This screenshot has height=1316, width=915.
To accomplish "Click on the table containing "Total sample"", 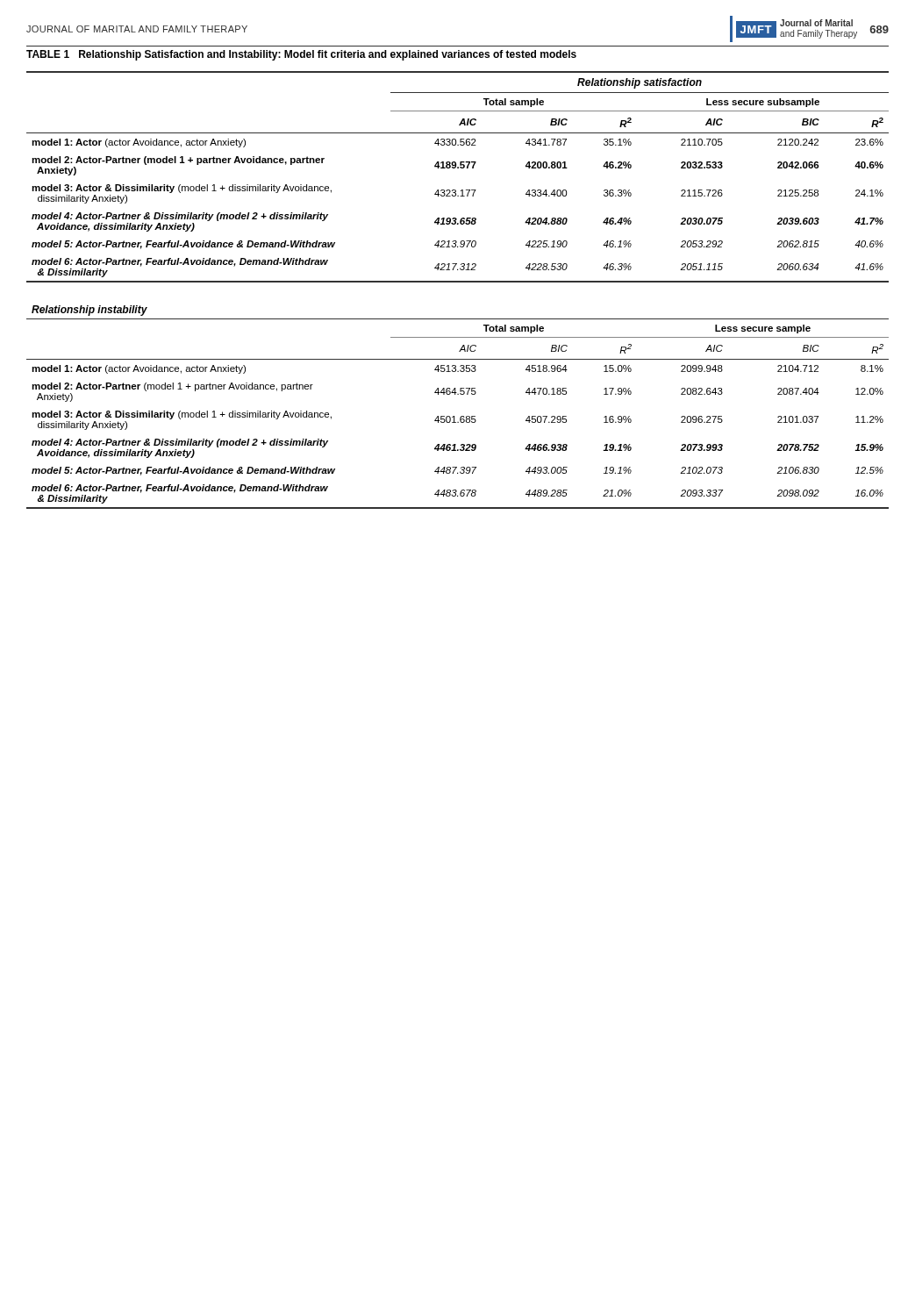I will [x=458, y=290].
